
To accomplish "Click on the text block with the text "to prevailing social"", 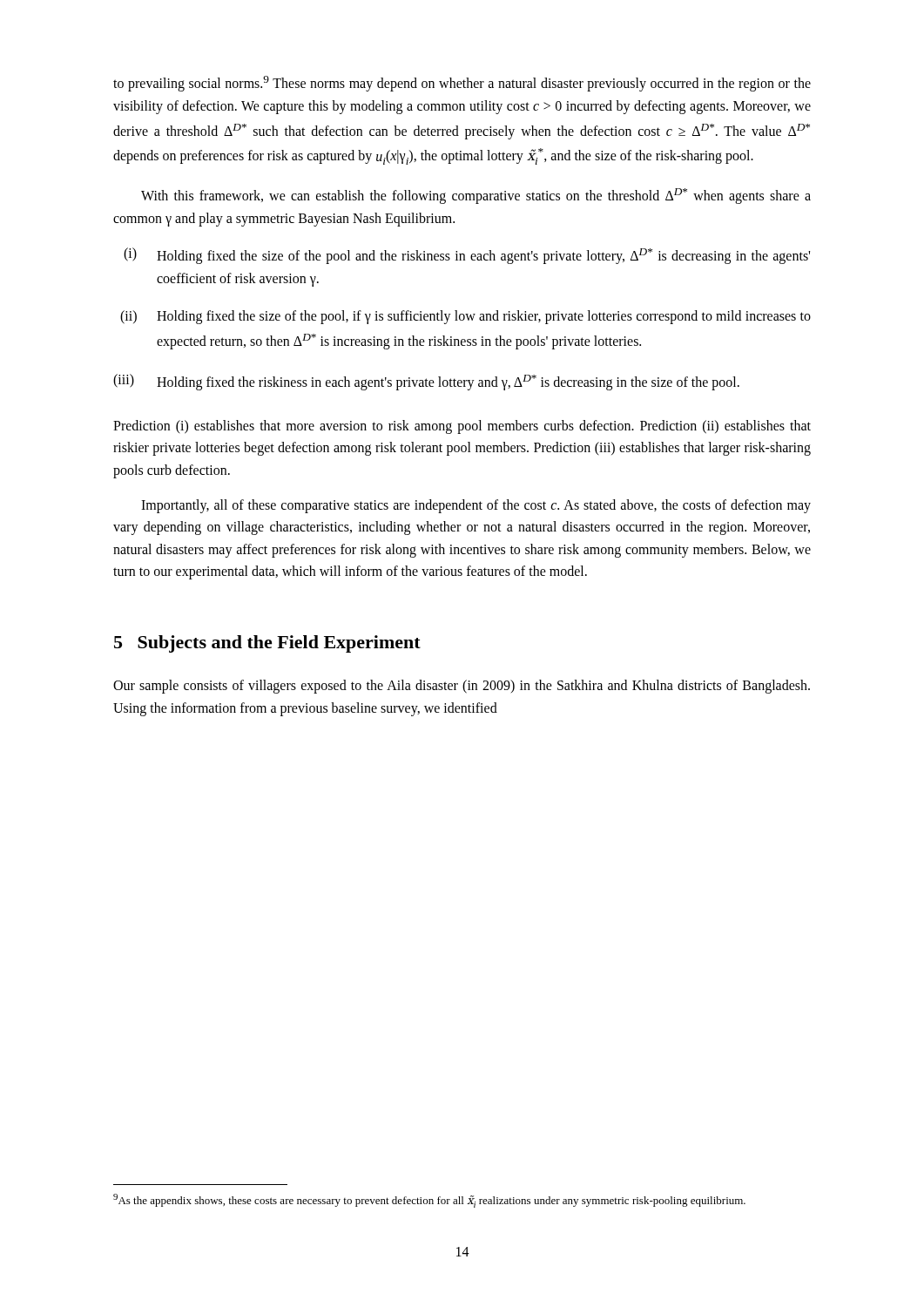I will [x=462, y=120].
